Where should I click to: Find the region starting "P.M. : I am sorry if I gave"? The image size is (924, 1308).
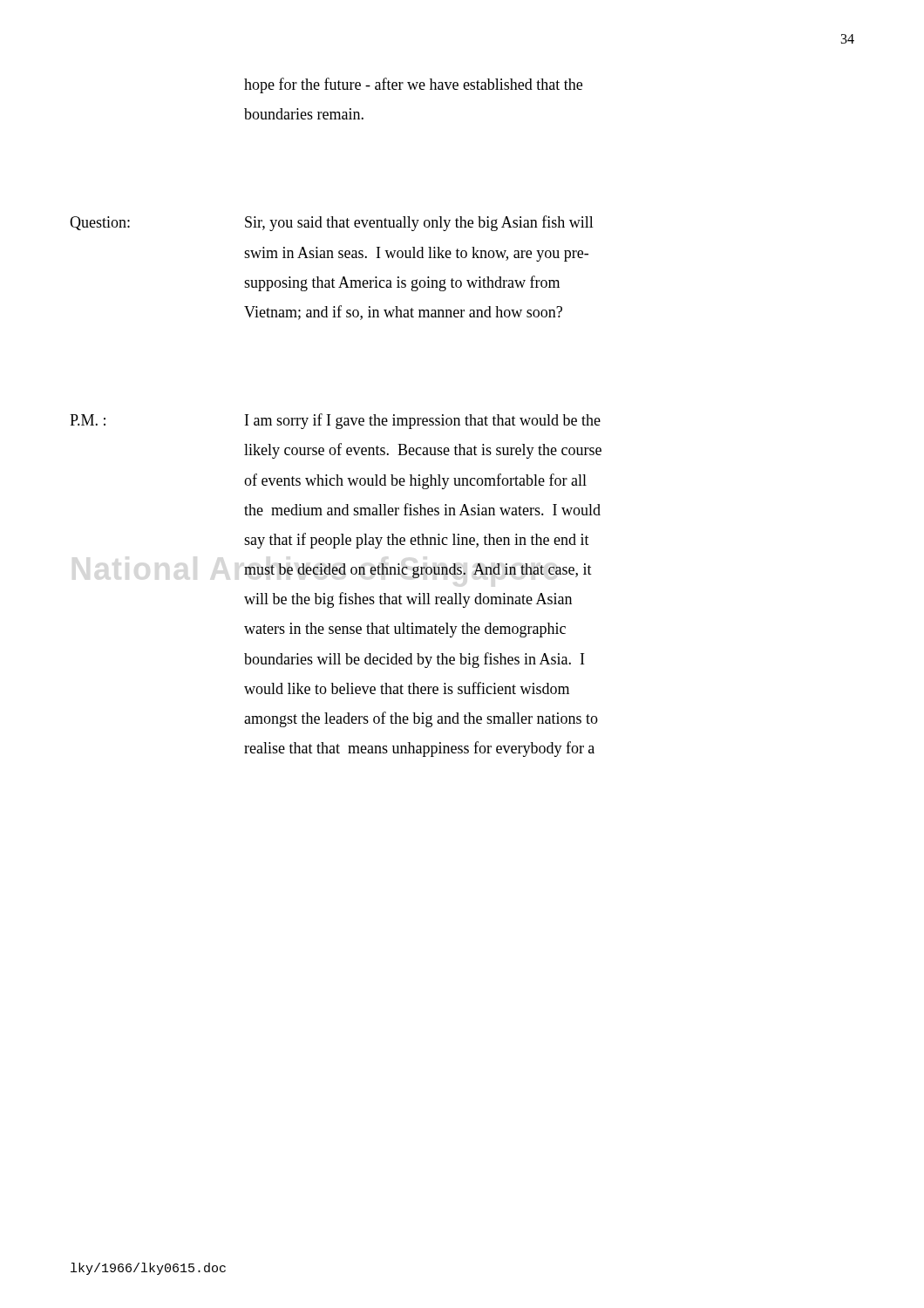click(462, 480)
